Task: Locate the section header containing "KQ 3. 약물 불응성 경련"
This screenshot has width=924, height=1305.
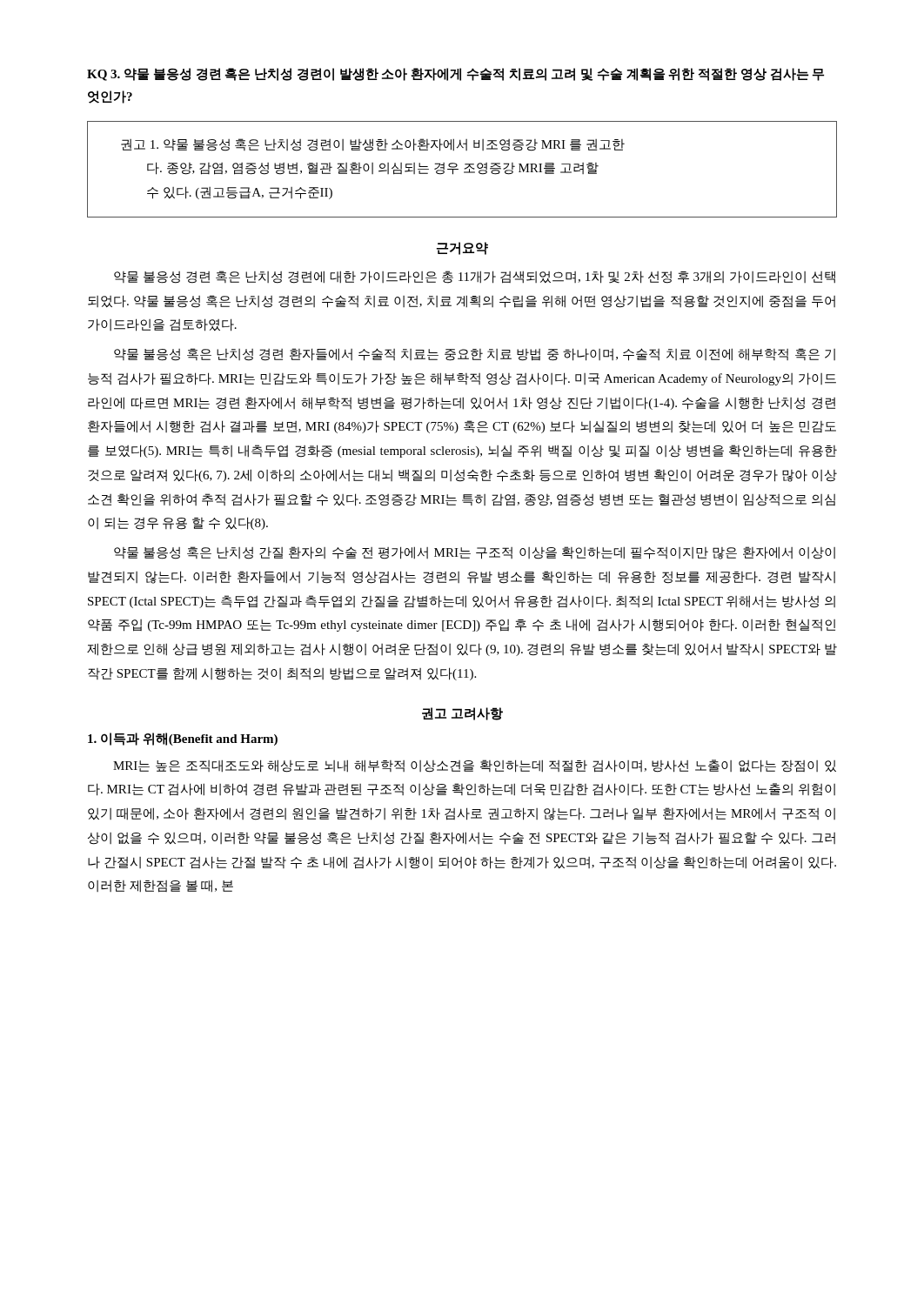Action: point(456,85)
